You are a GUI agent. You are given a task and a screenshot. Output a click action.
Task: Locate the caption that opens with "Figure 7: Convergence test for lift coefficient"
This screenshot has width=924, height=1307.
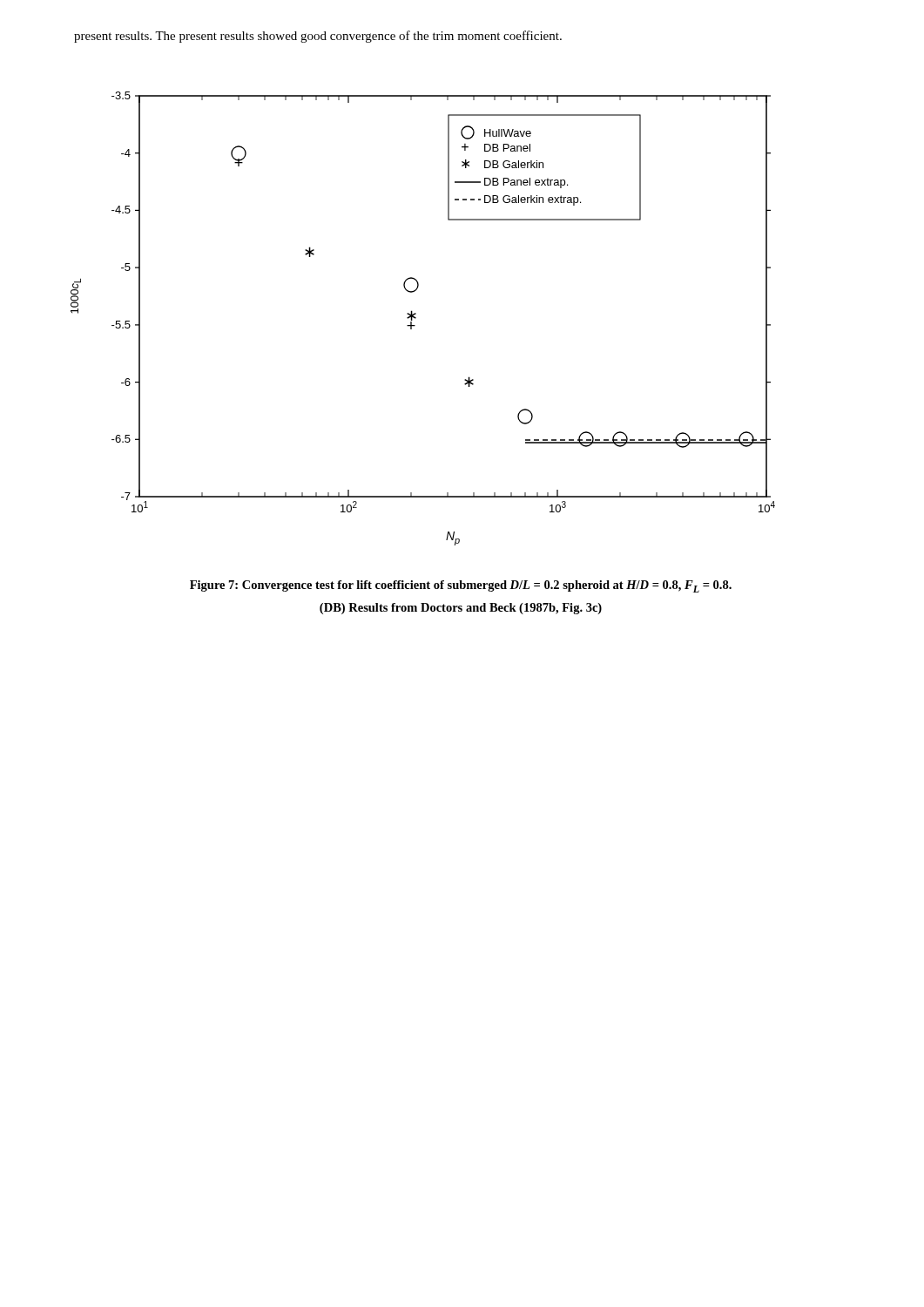(x=461, y=596)
